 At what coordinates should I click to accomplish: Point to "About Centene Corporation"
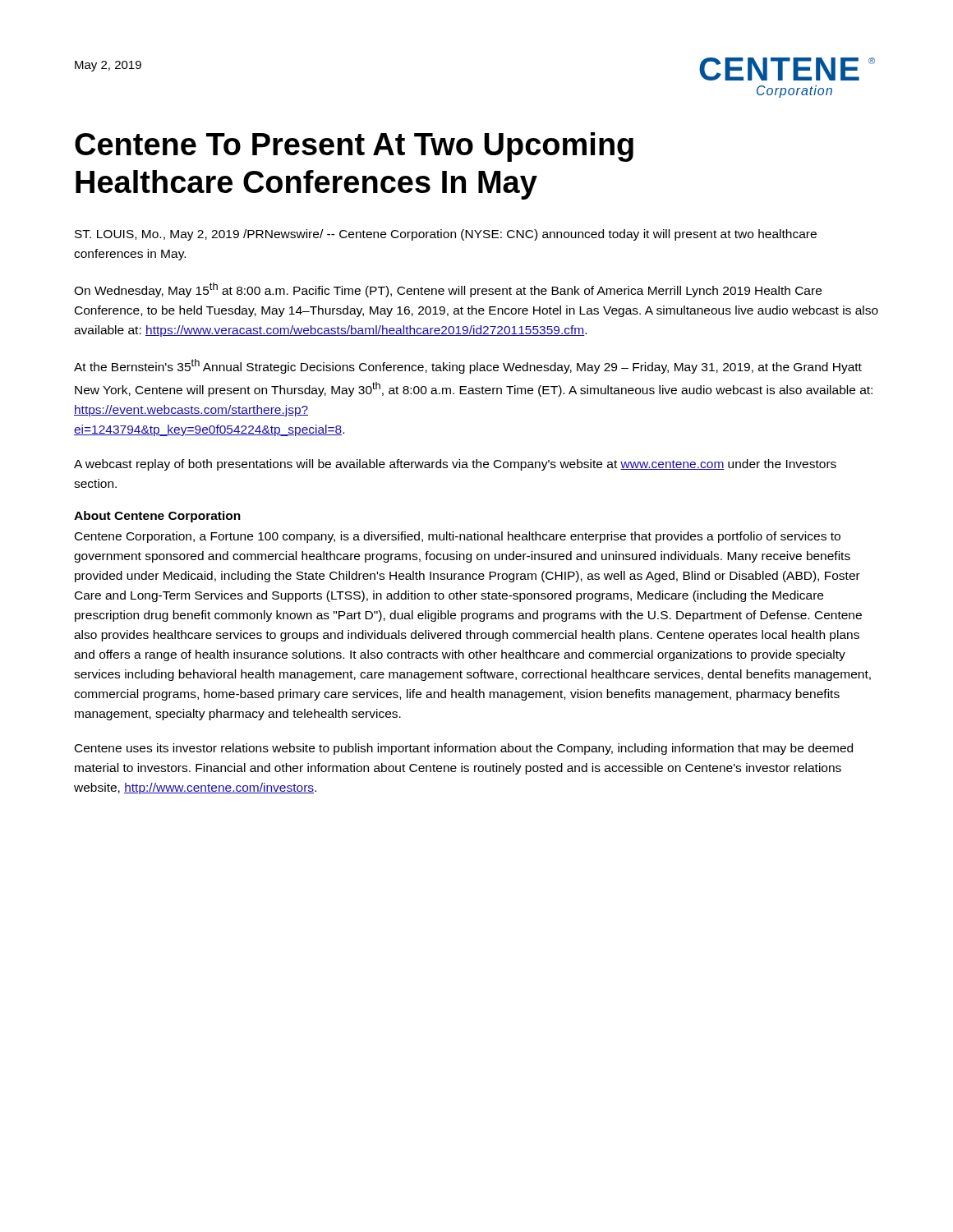157,515
